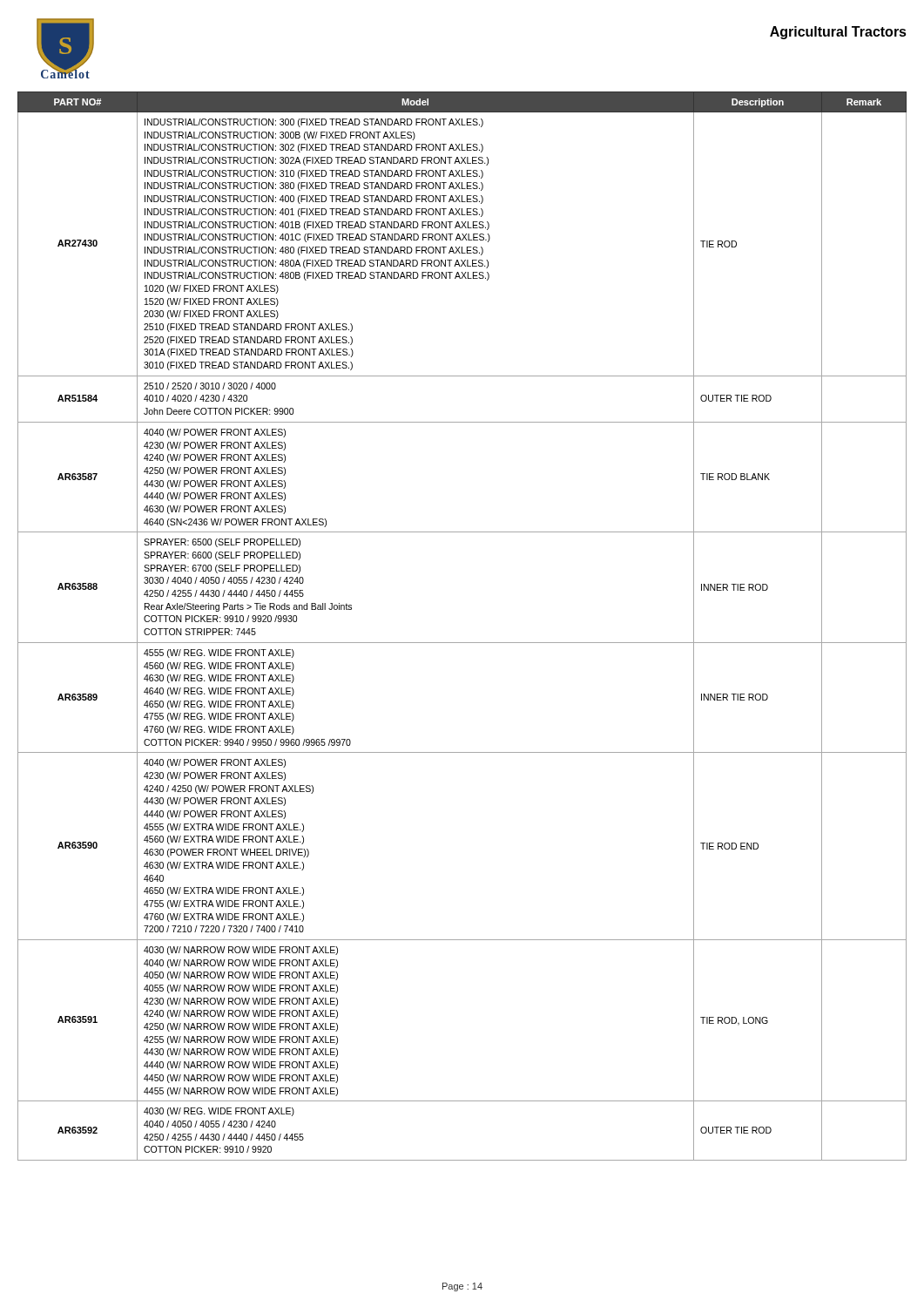
Task: Locate the logo
Action: coord(70,49)
